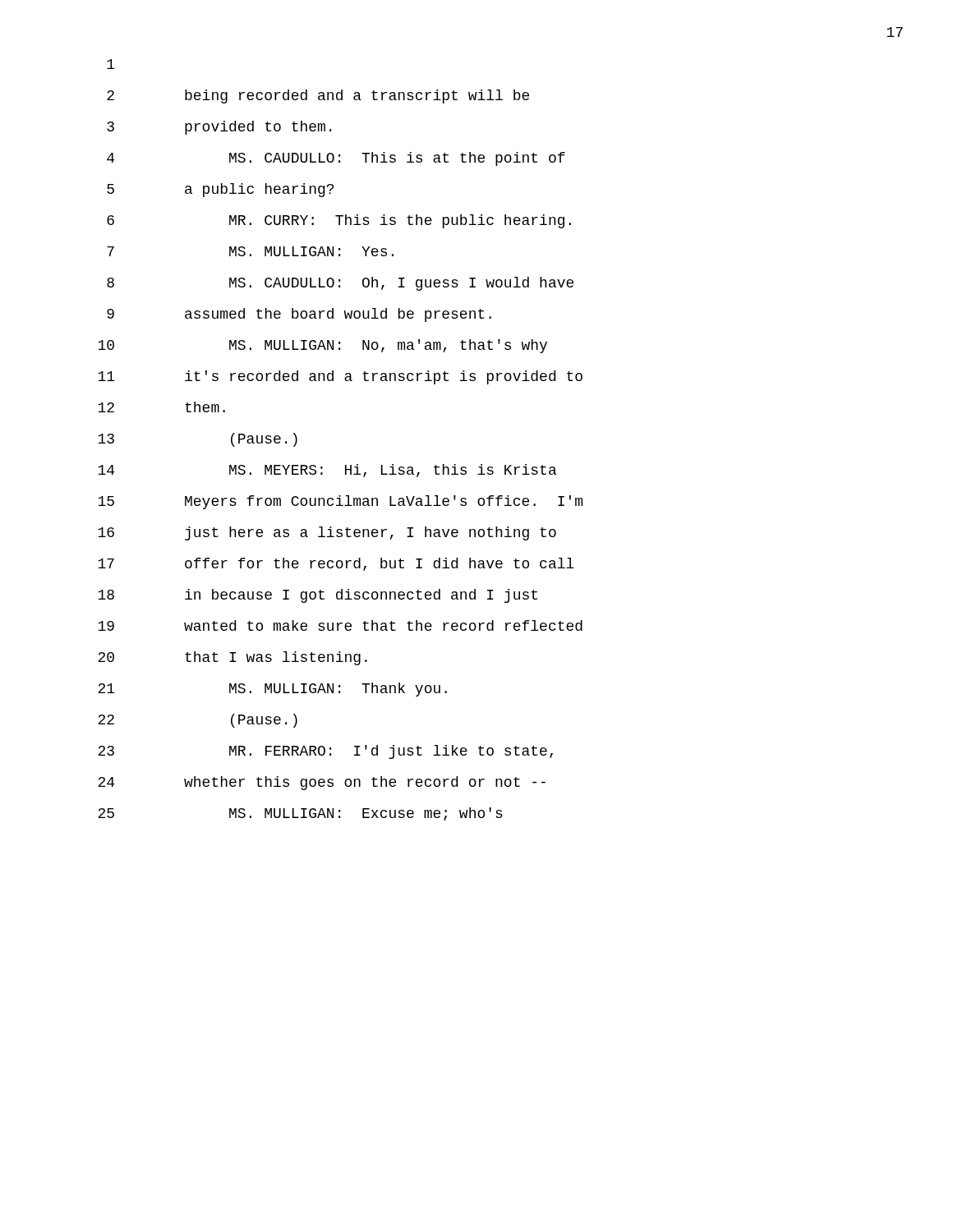This screenshot has width=953, height=1232.
Task: Navigate to the block starting "8 MS. CAUDULLO: Oh, I guess I"
Action: tap(312, 283)
